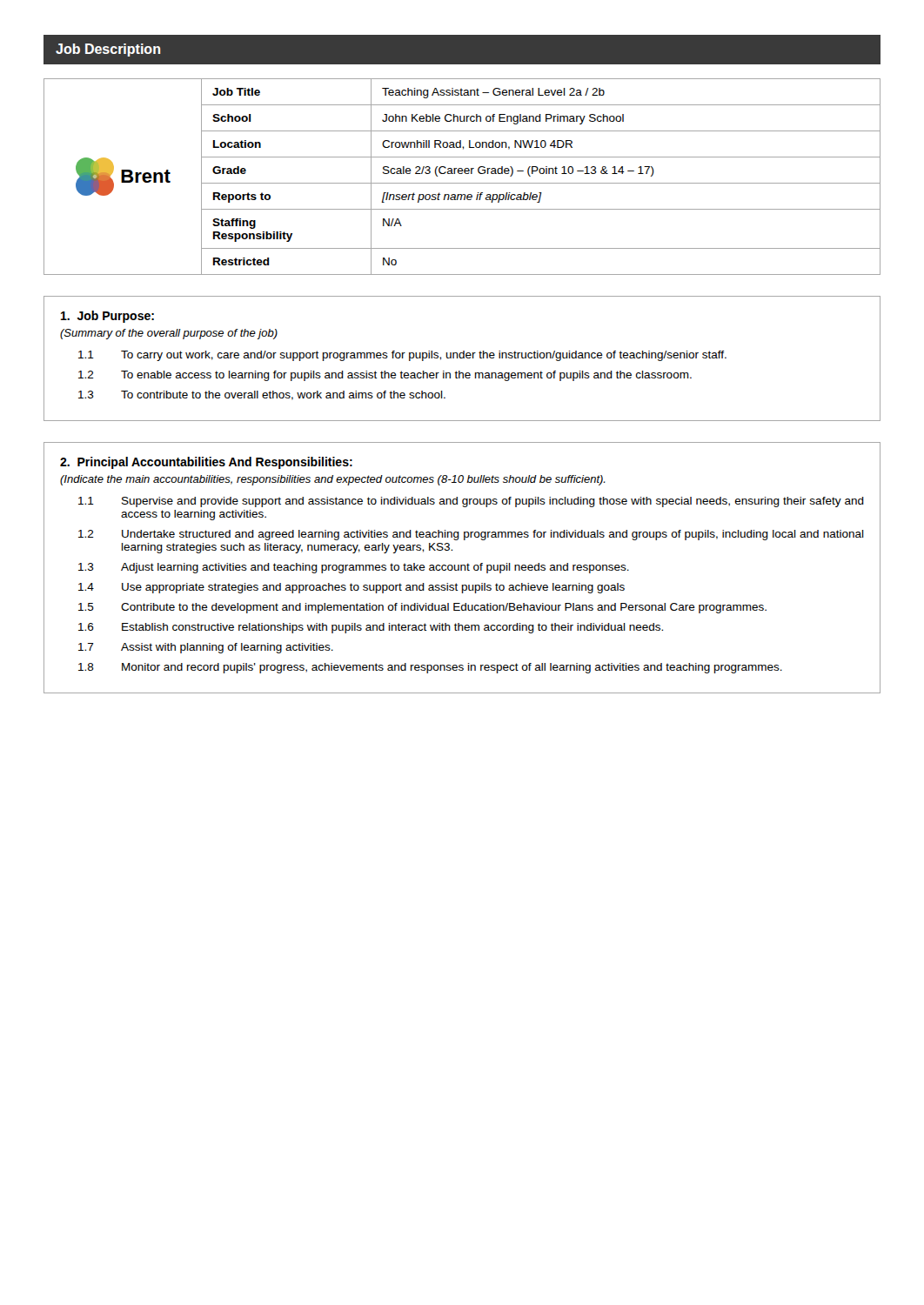Where does it say "Job Description"?
The width and height of the screenshot is (924, 1305).
(x=108, y=49)
